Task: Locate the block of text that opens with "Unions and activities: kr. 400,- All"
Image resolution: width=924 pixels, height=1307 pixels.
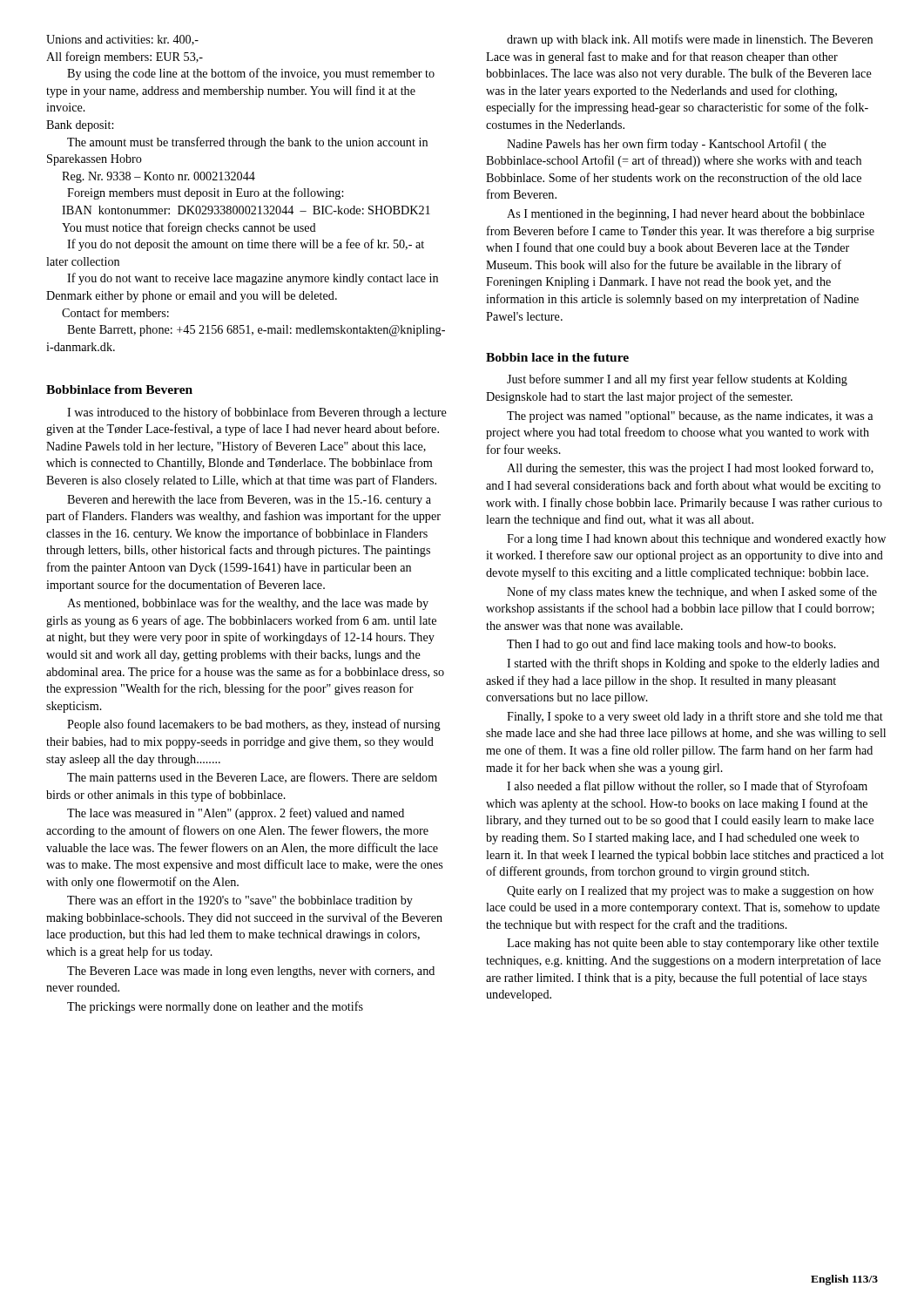Action: coord(246,194)
